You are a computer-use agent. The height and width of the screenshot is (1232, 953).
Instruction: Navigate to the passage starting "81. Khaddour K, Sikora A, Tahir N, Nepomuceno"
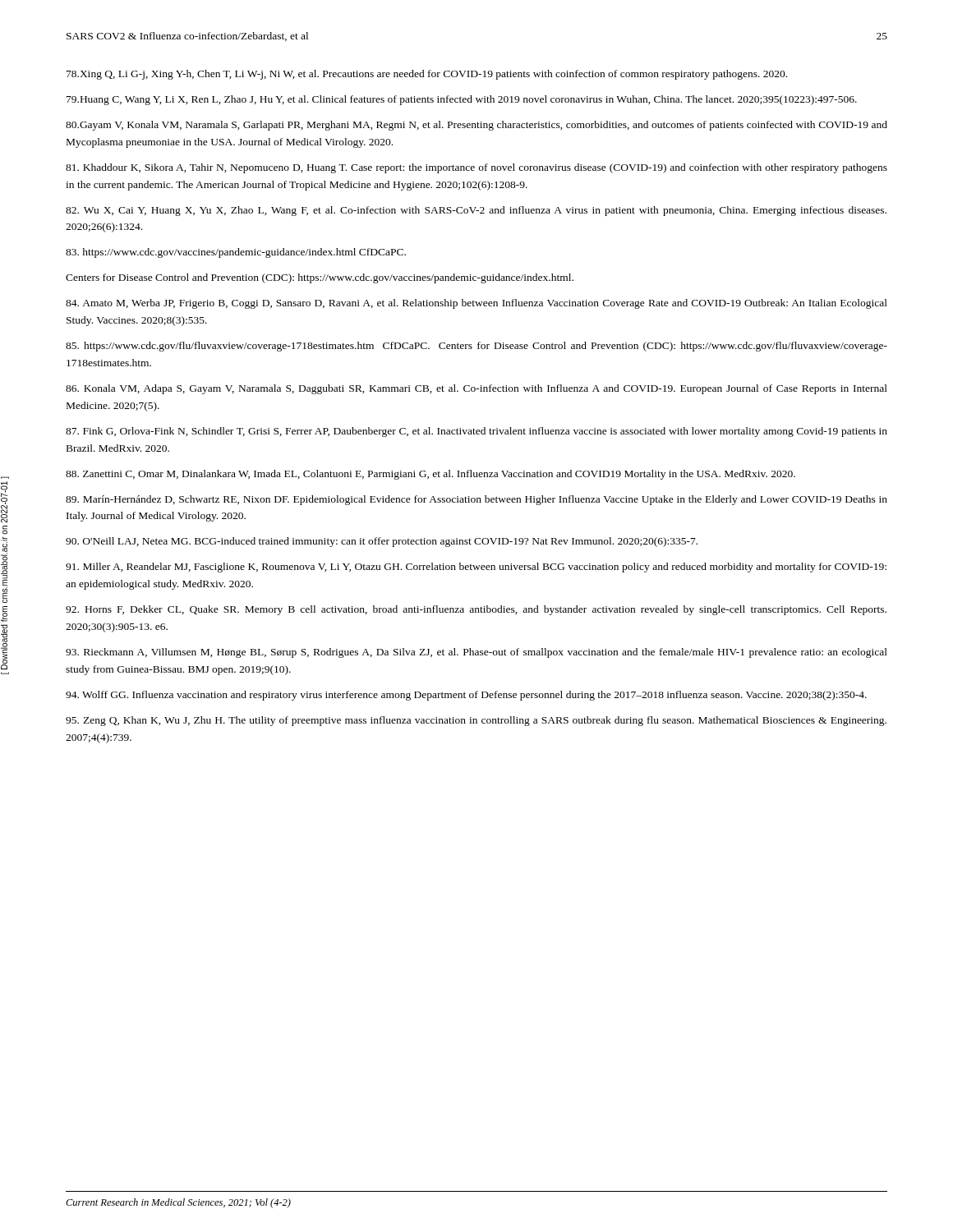476,175
